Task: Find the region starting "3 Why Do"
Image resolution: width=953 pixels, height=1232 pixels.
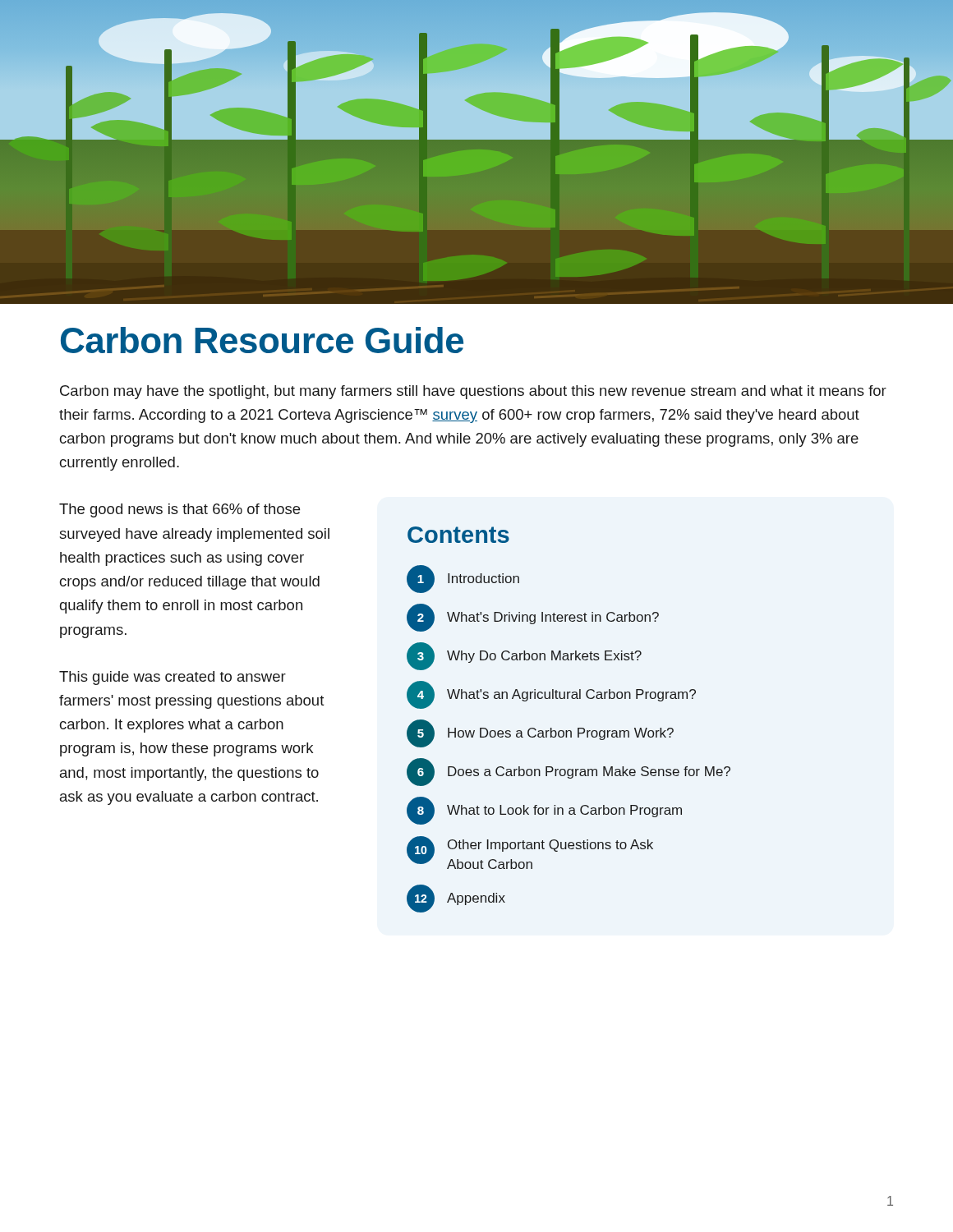Action: 524,657
